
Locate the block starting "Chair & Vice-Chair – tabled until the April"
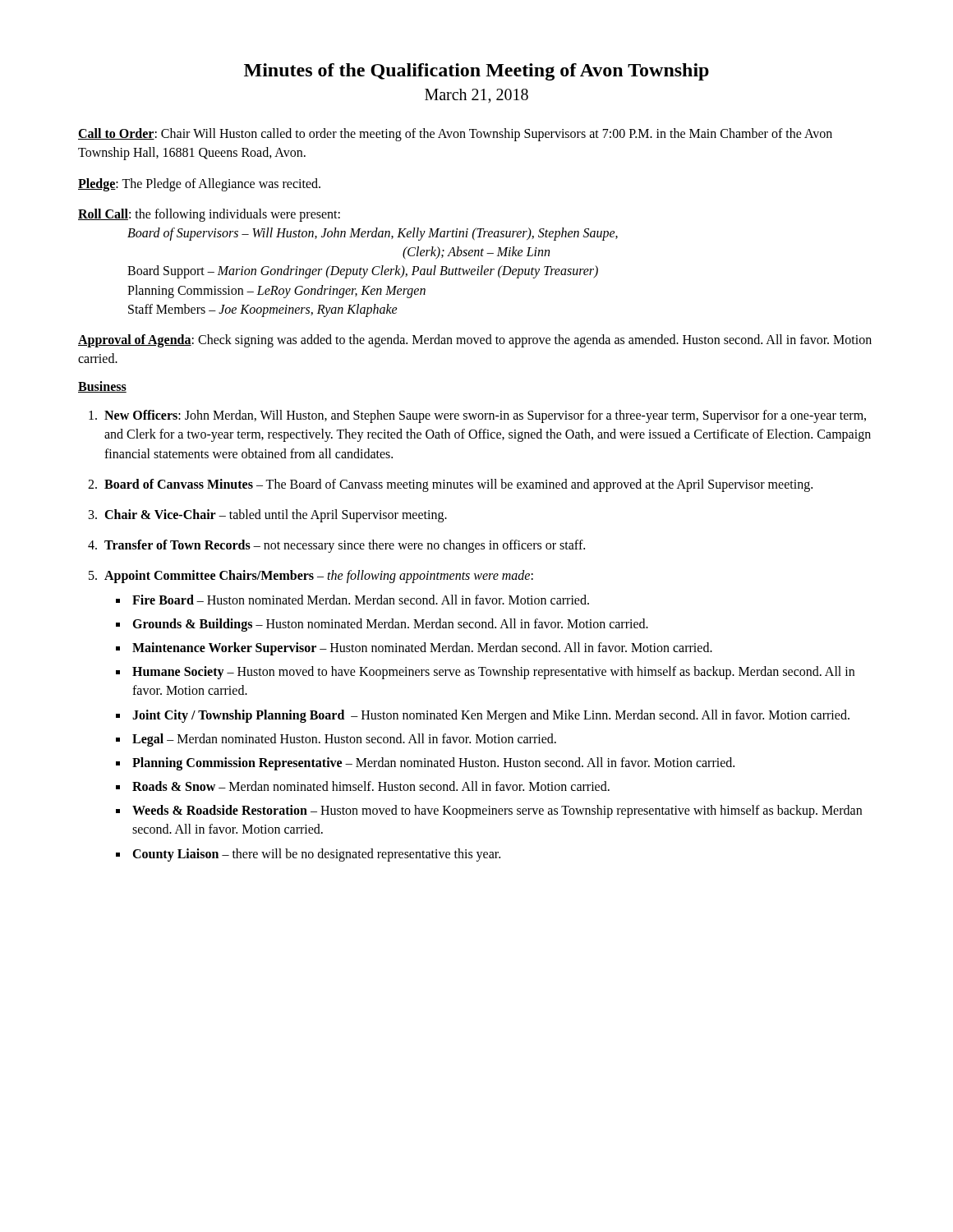point(276,515)
